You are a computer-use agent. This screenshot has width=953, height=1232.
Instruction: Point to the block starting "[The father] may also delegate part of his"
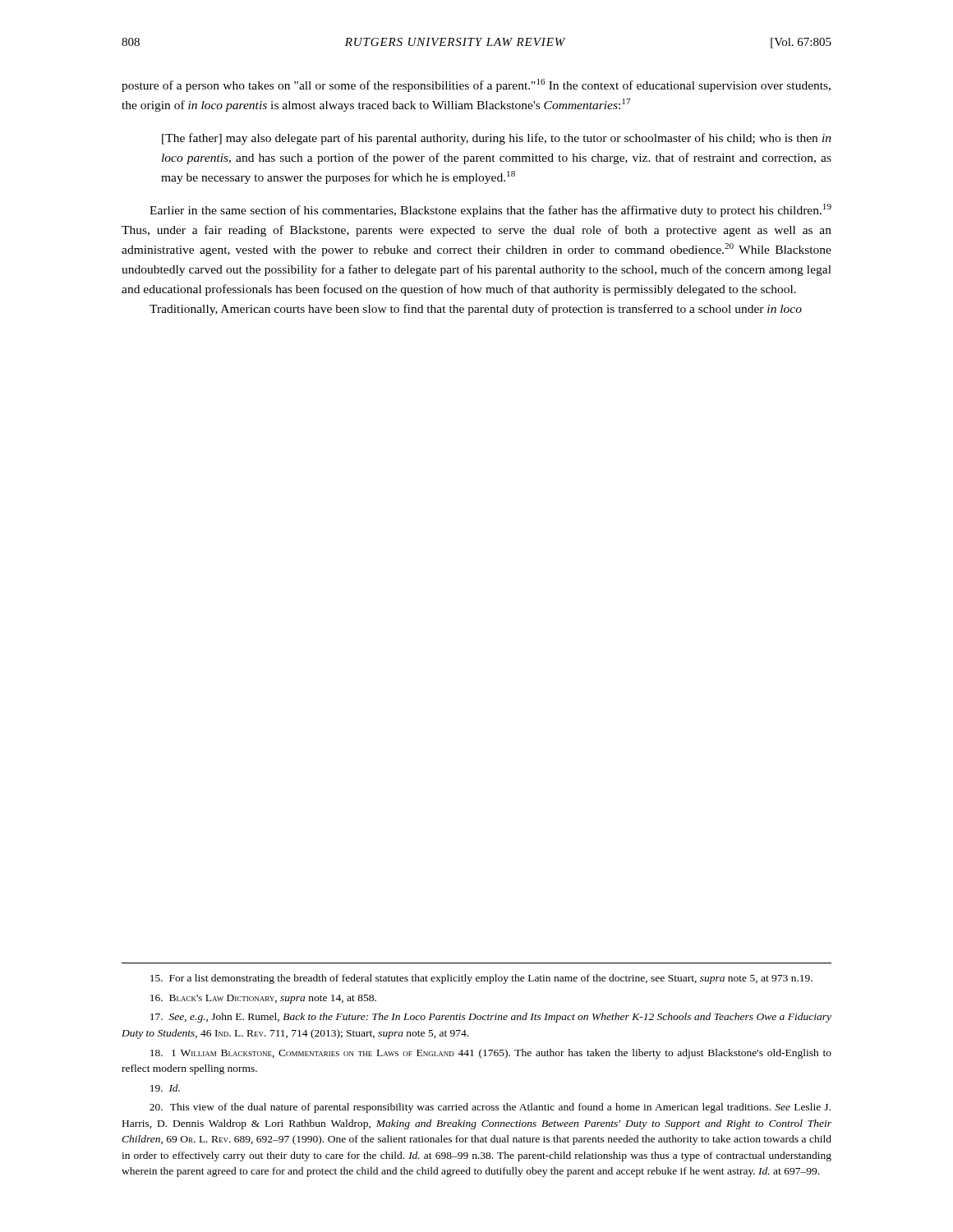pos(496,157)
